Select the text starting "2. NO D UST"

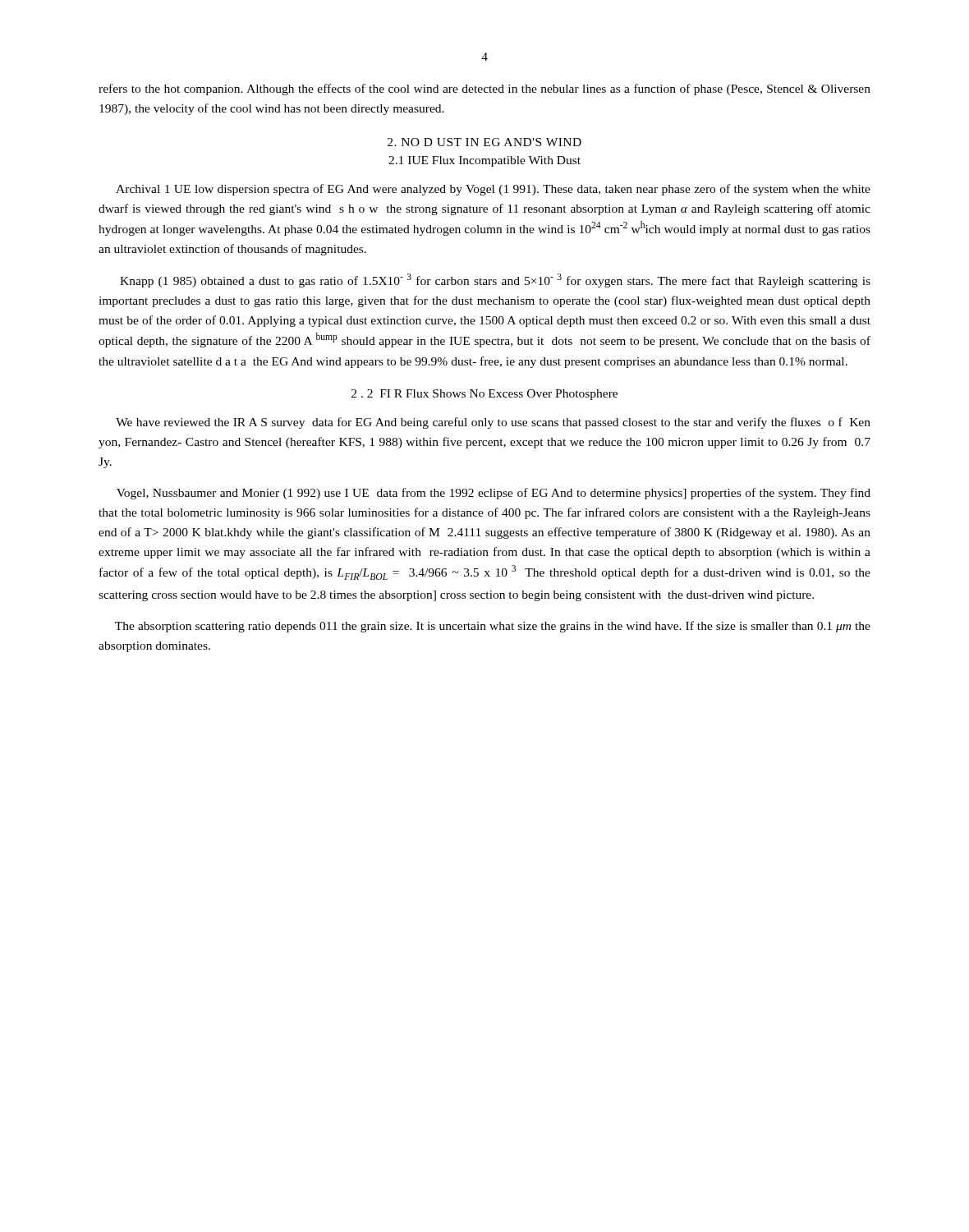coord(484,142)
